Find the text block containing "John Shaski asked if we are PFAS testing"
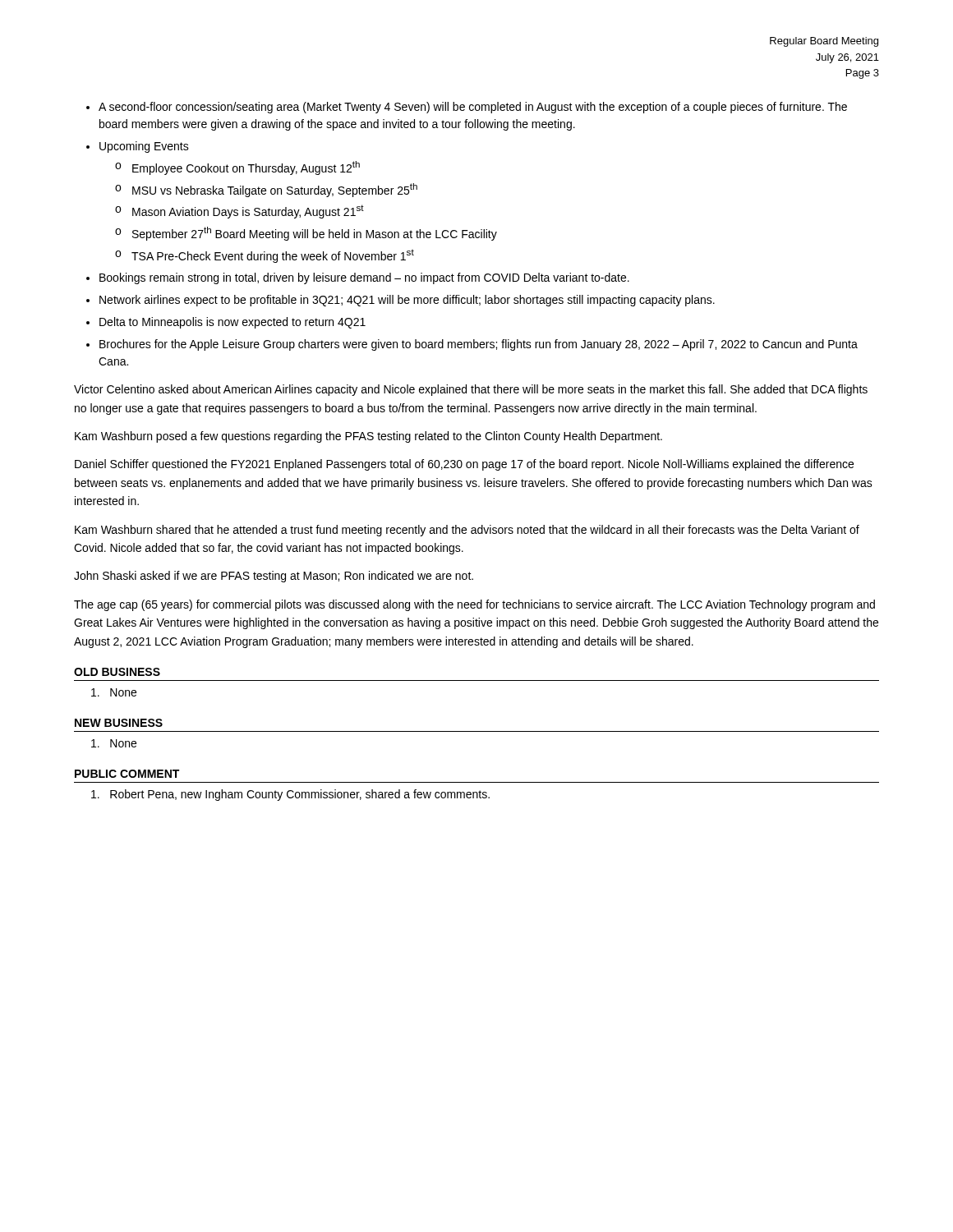The height and width of the screenshot is (1232, 953). (274, 576)
